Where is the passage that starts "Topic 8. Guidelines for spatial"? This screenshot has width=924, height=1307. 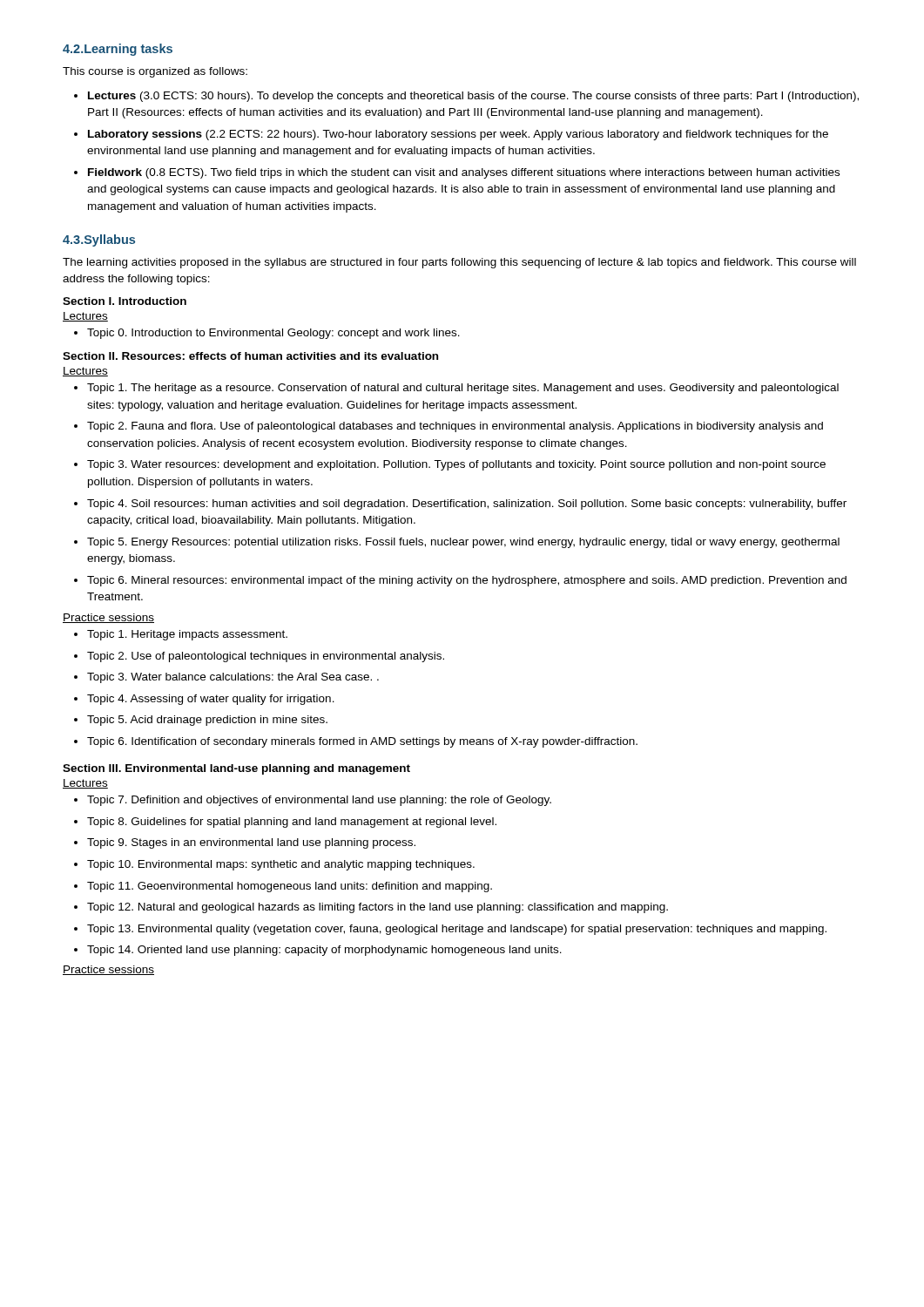pos(292,821)
